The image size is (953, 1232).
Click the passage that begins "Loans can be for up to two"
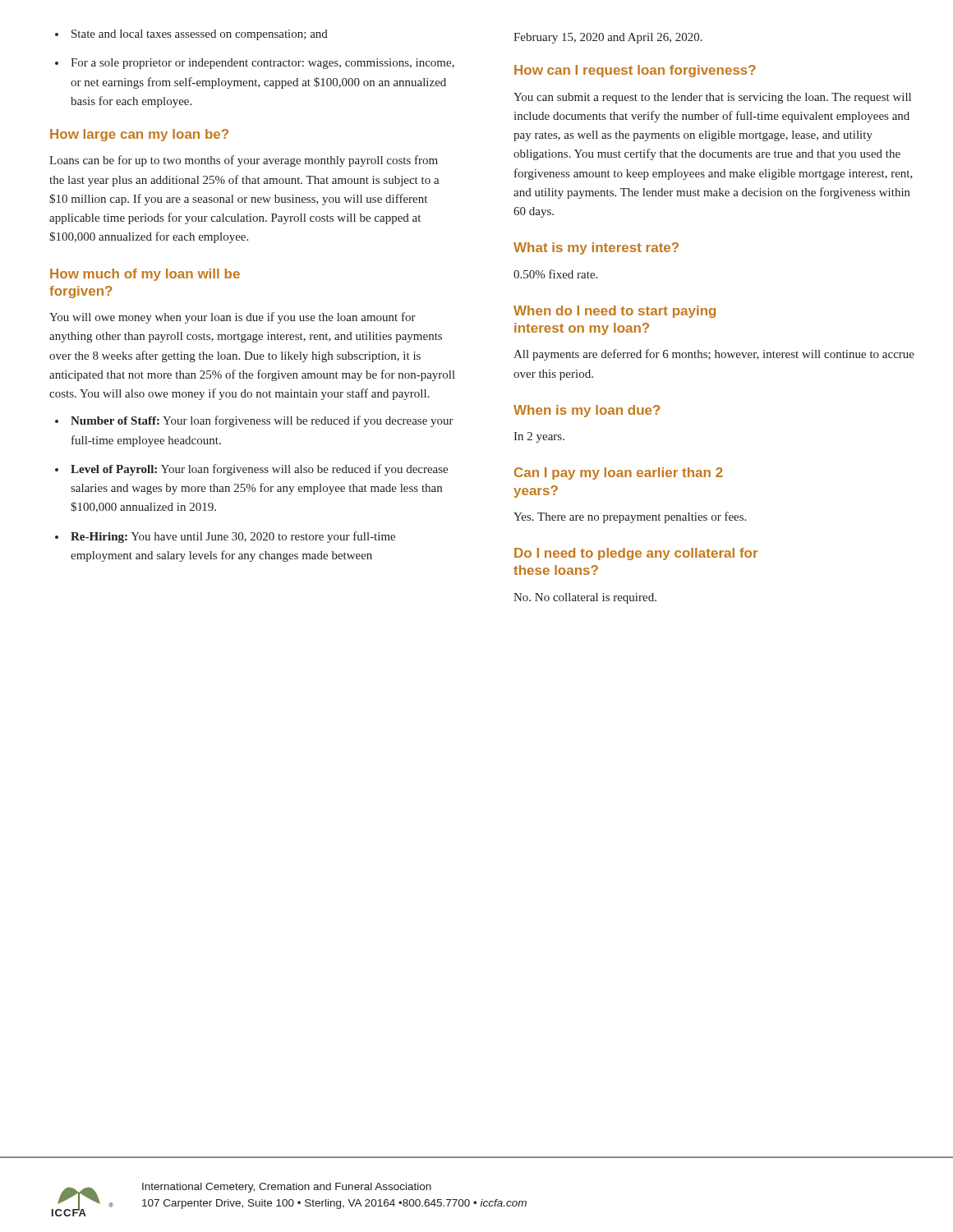[x=244, y=199]
